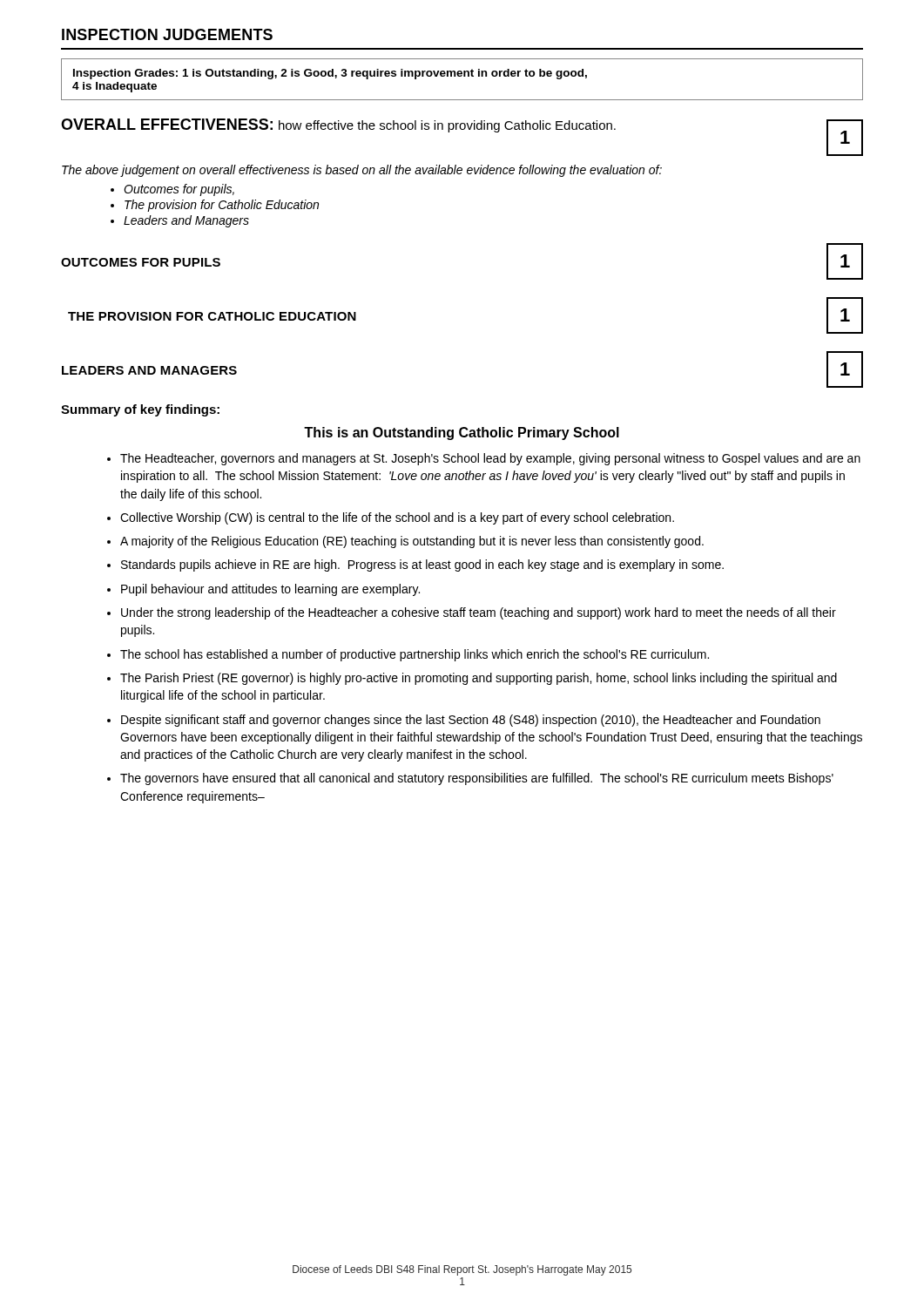Click on the list item that reads "Collective Worship (CW) is central to the life"
Image resolution: width=924 pixels, height=1307 pixels.
pyautogui.click(x=398, y=518)
